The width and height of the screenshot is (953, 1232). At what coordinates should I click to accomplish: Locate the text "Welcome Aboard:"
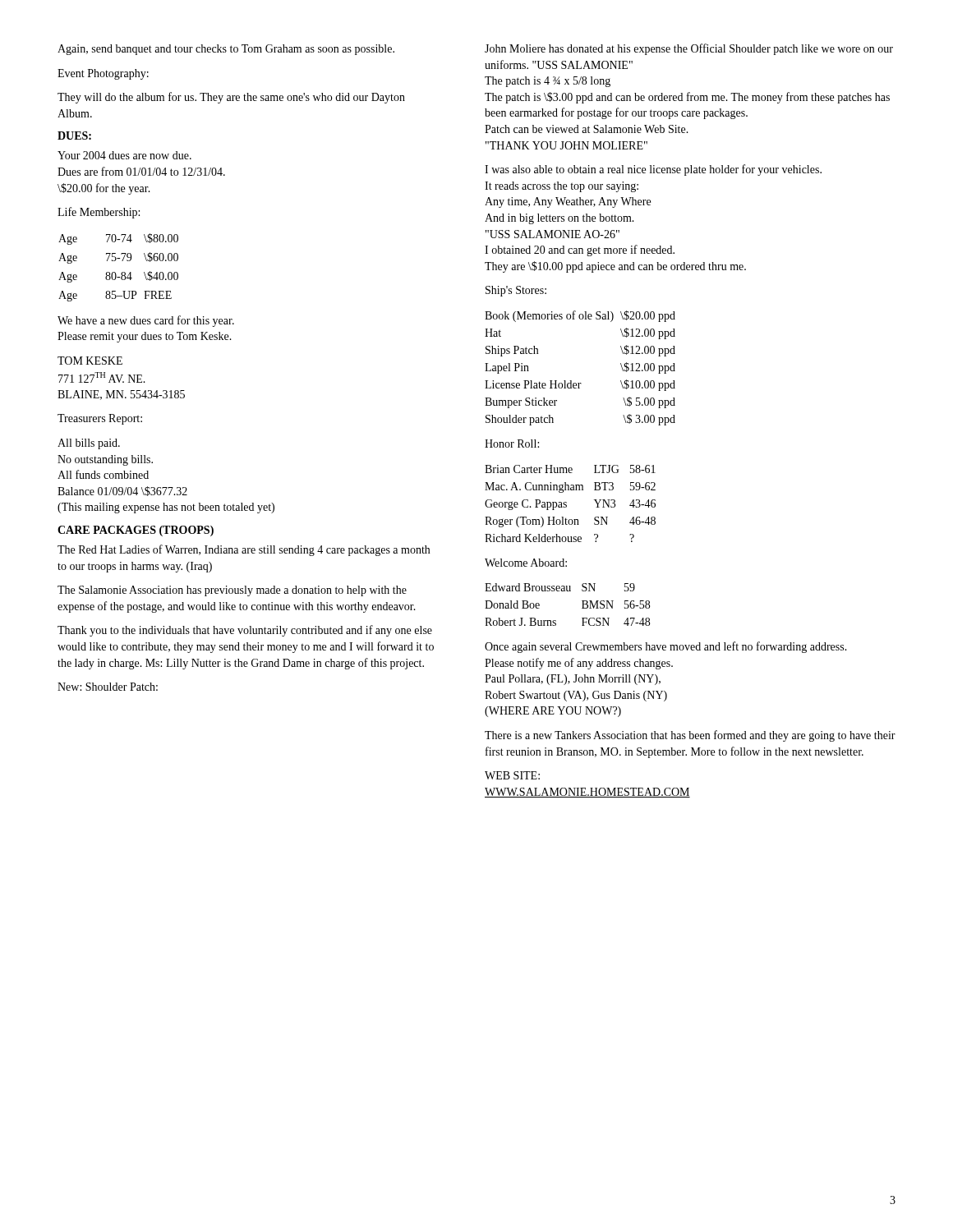click(x=526, y=563)
